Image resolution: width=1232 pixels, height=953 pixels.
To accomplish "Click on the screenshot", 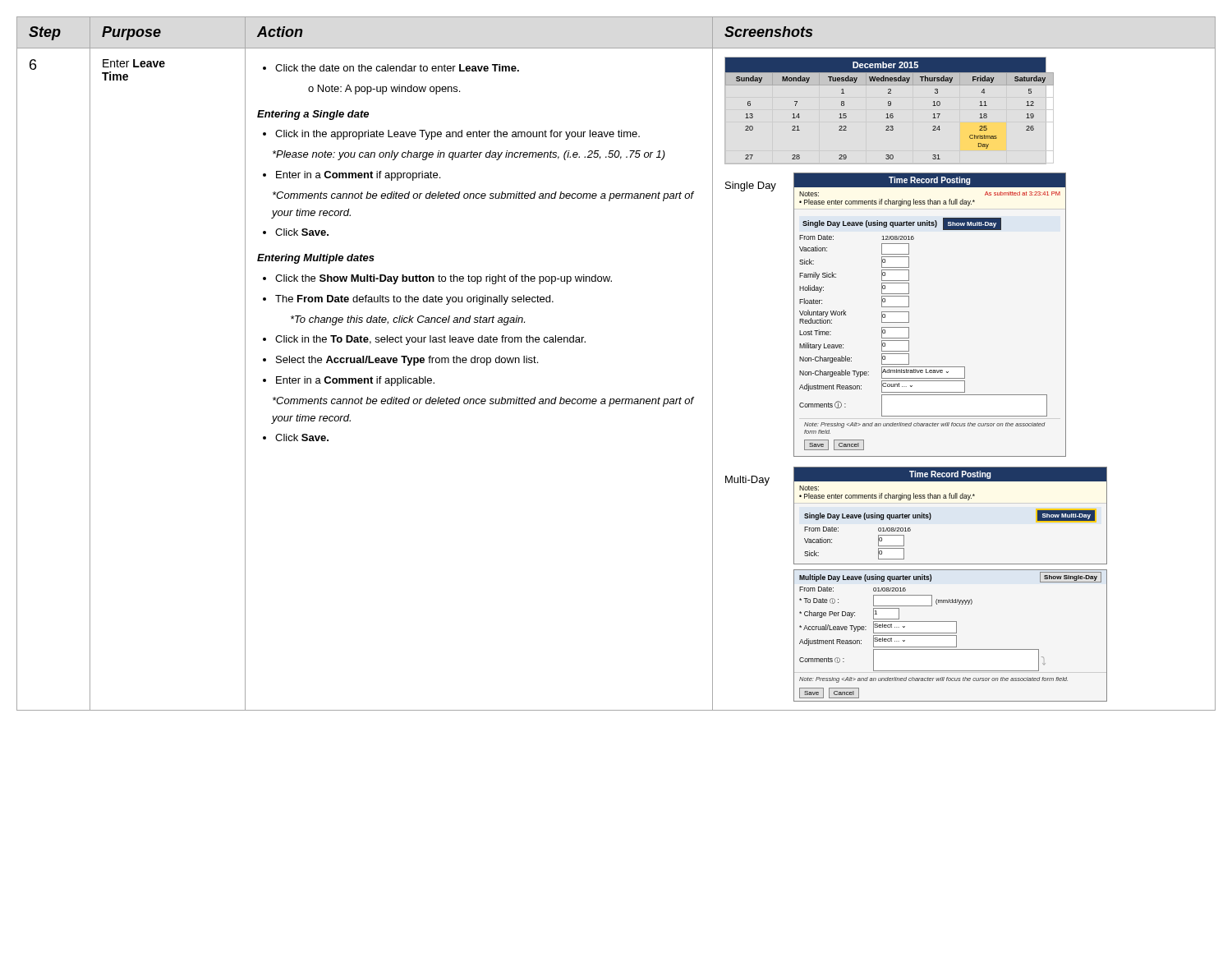I will (x=964, y=379).
